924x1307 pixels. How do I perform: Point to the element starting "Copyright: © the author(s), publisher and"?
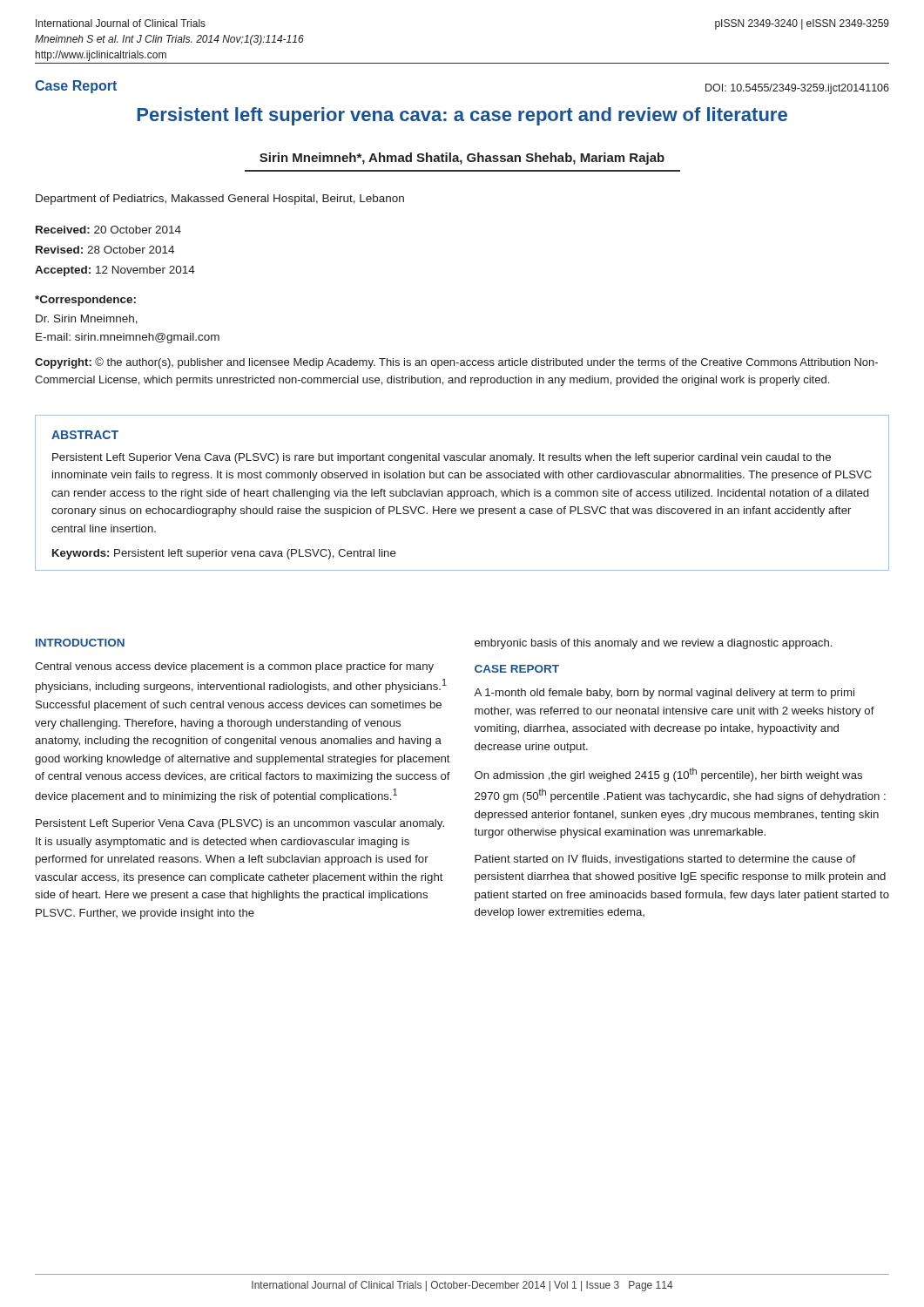[x=457, y=371]
